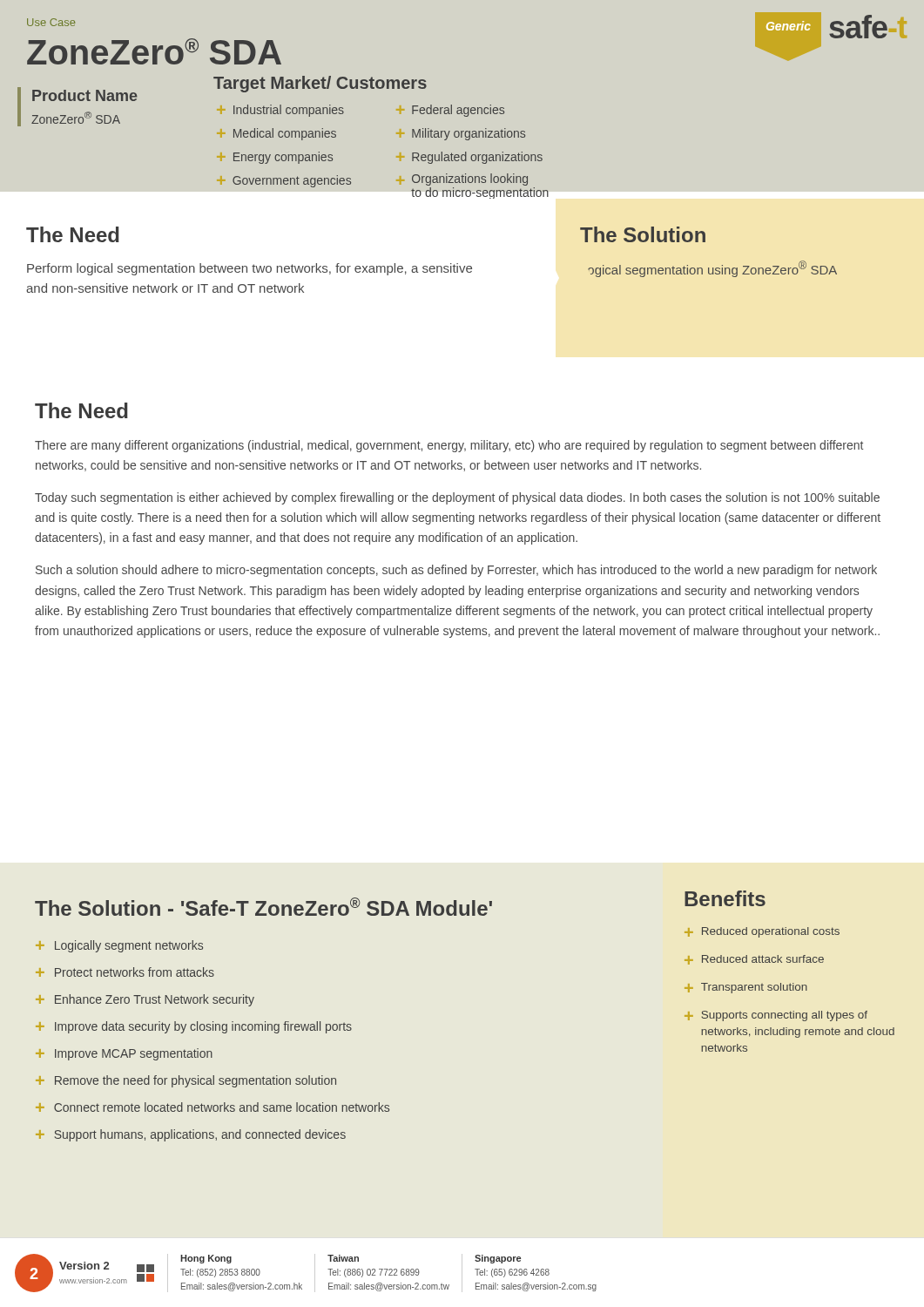Click where it says "Logical segmentation using ZoneZero® SDA"
Screen dimensions: 1307x924
tap(709, 268)
